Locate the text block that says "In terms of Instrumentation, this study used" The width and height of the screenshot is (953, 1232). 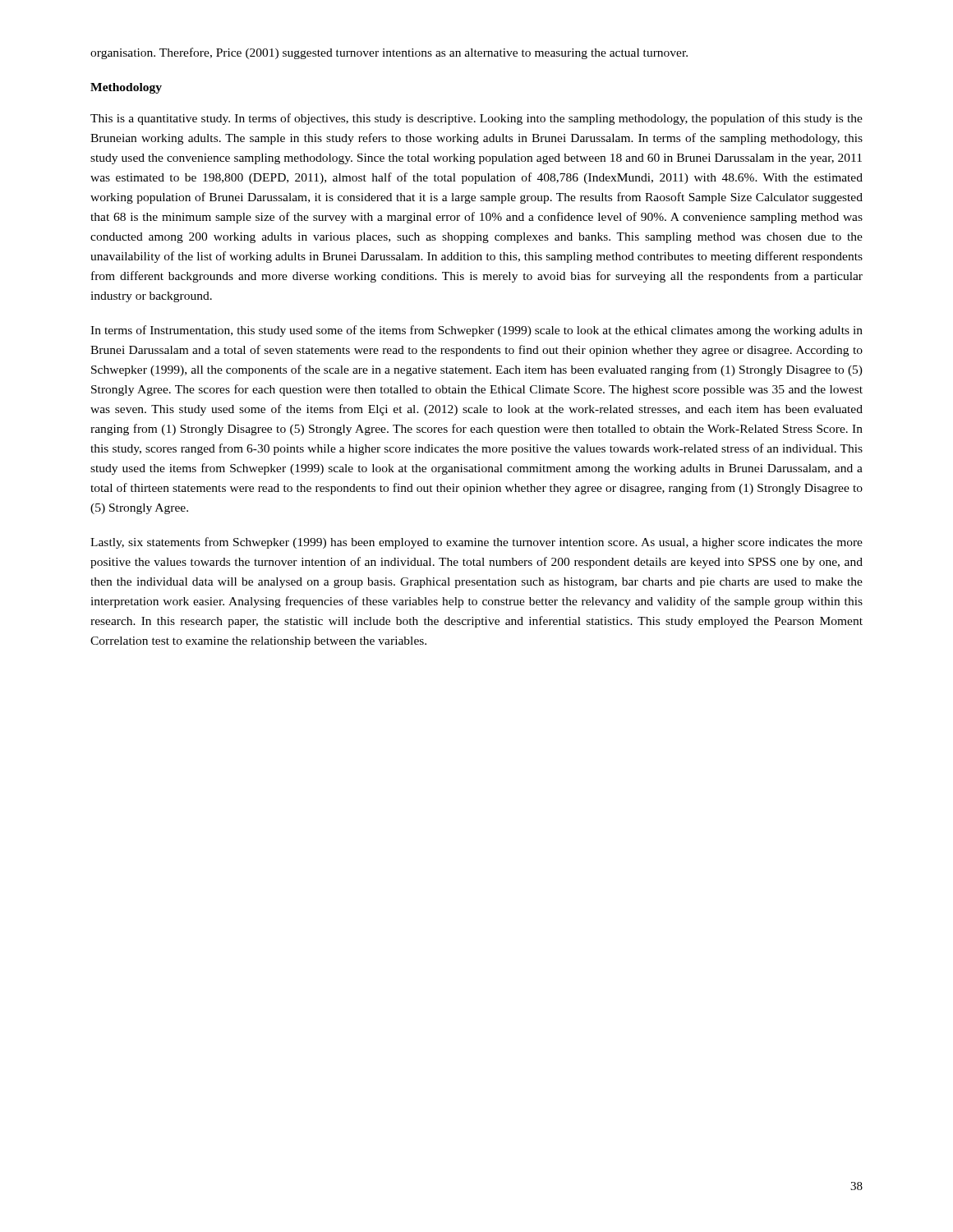476,419
